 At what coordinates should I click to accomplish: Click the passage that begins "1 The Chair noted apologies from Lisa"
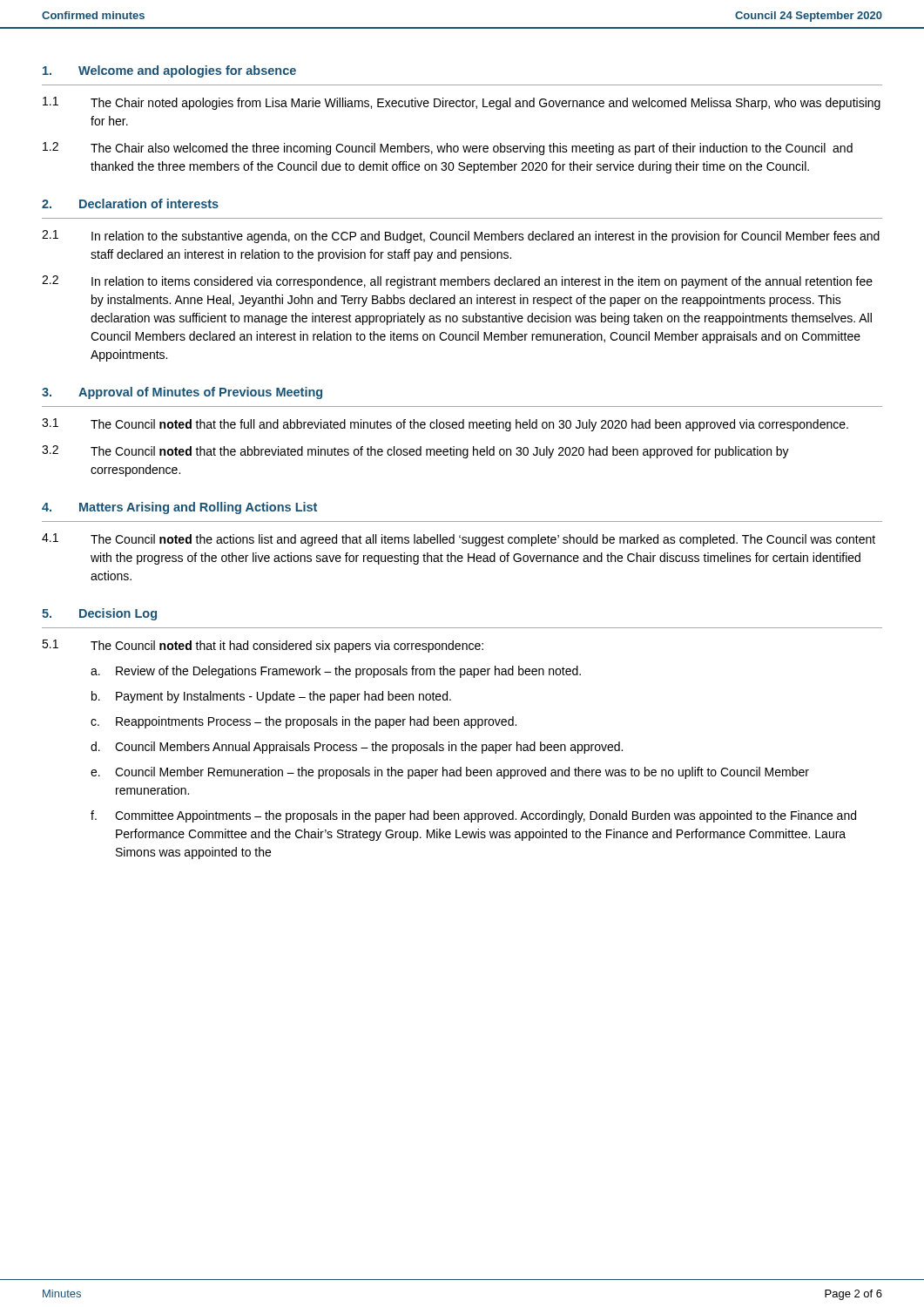462,112
